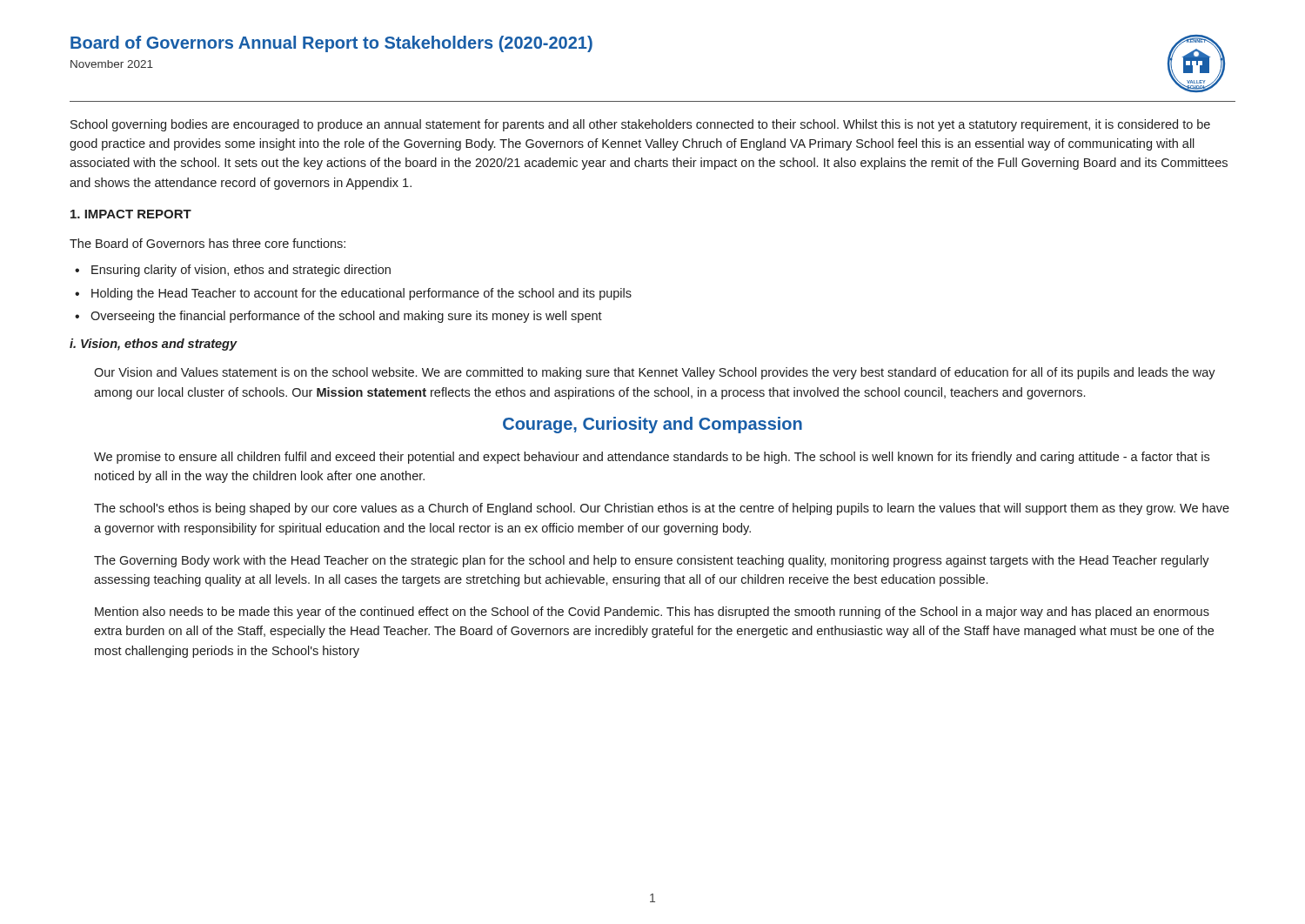
Task: Click on the text starting "i. Vision, ethos and strategy"
Action: click(x=154, y=345)
